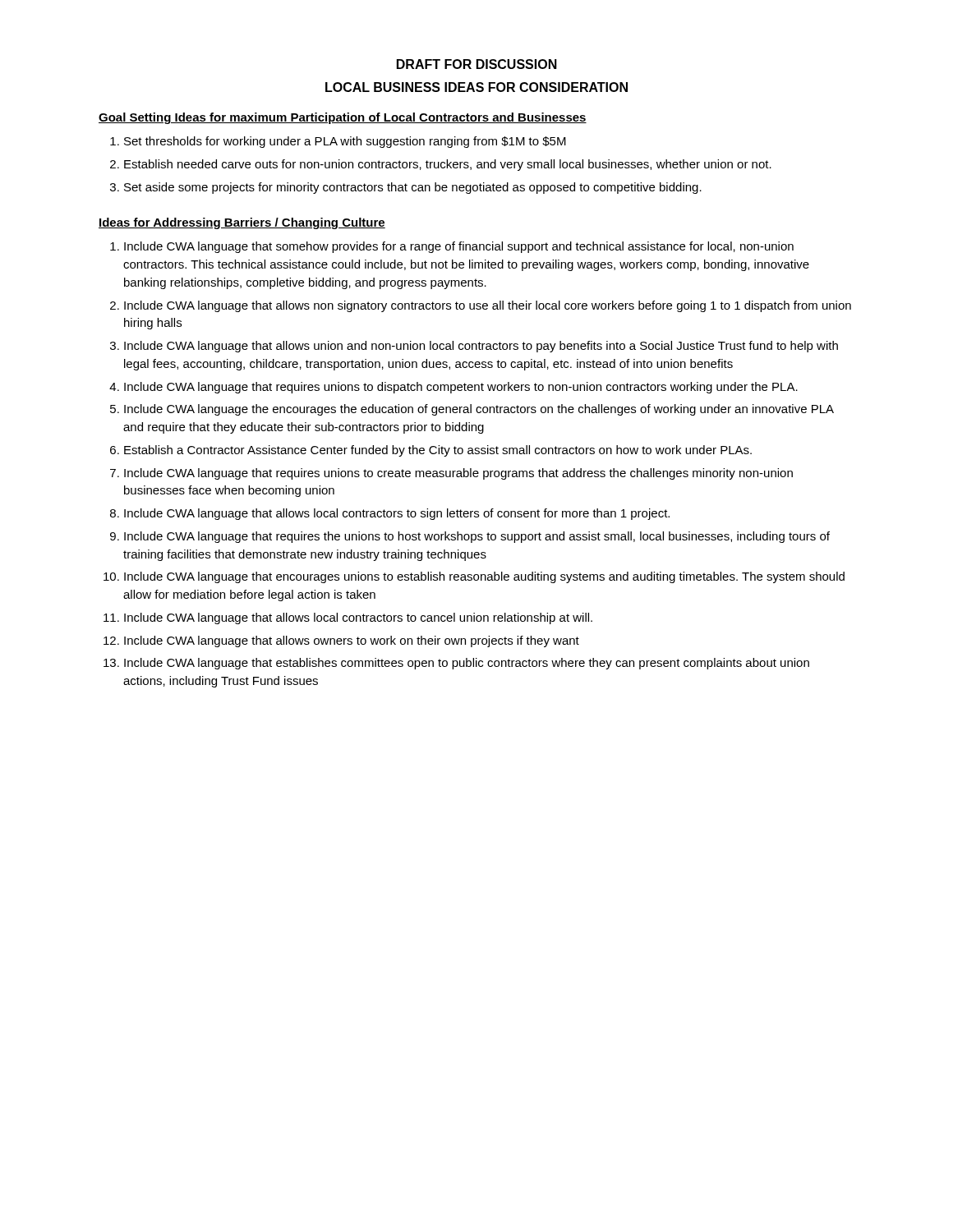
Task: Click on the block starting "DRAFT FOR DISCUSSION"
Action: 476,65
